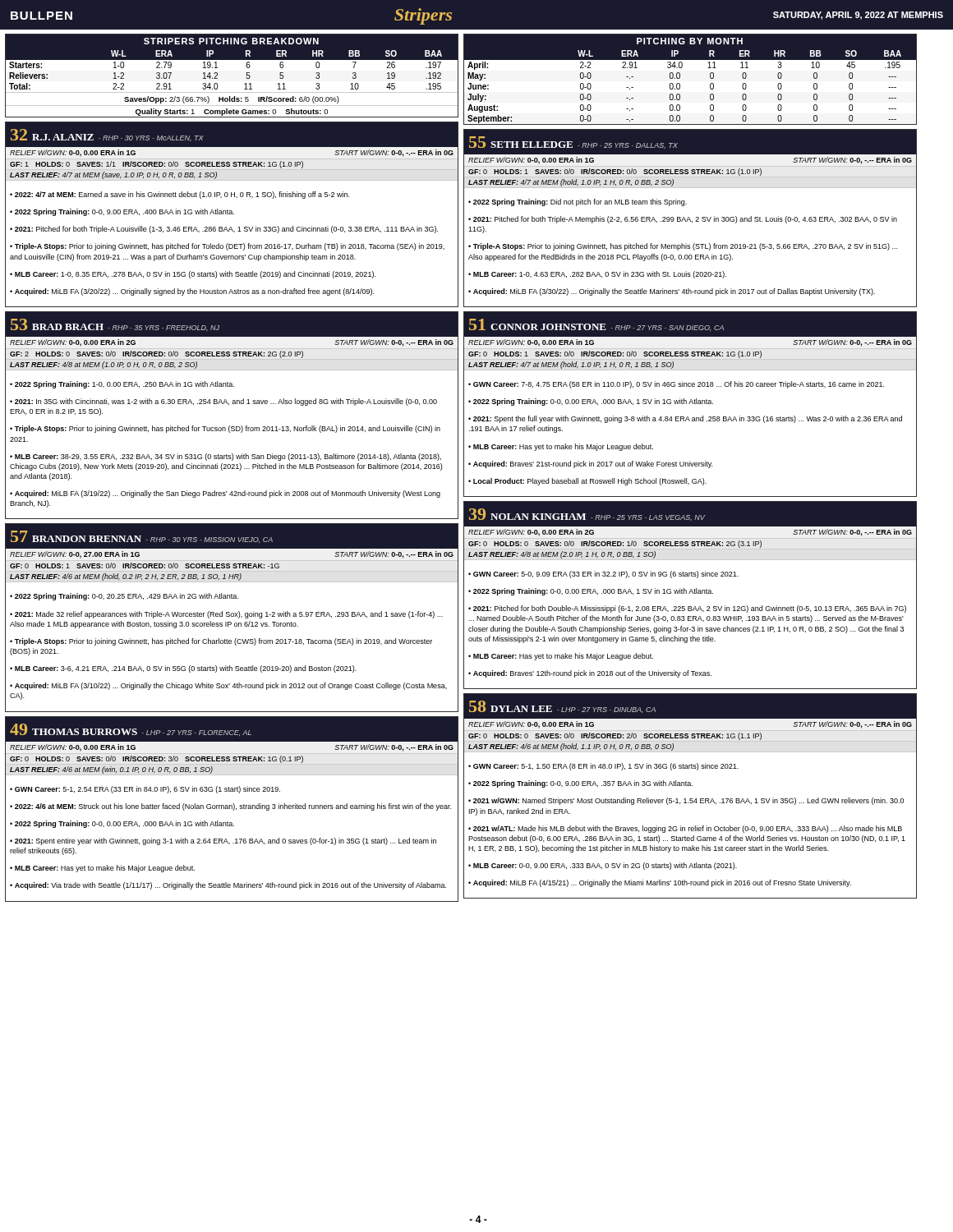Locate the text block with the text "32 R.J. ALANIZ - RHP"

tap(232, 214)
